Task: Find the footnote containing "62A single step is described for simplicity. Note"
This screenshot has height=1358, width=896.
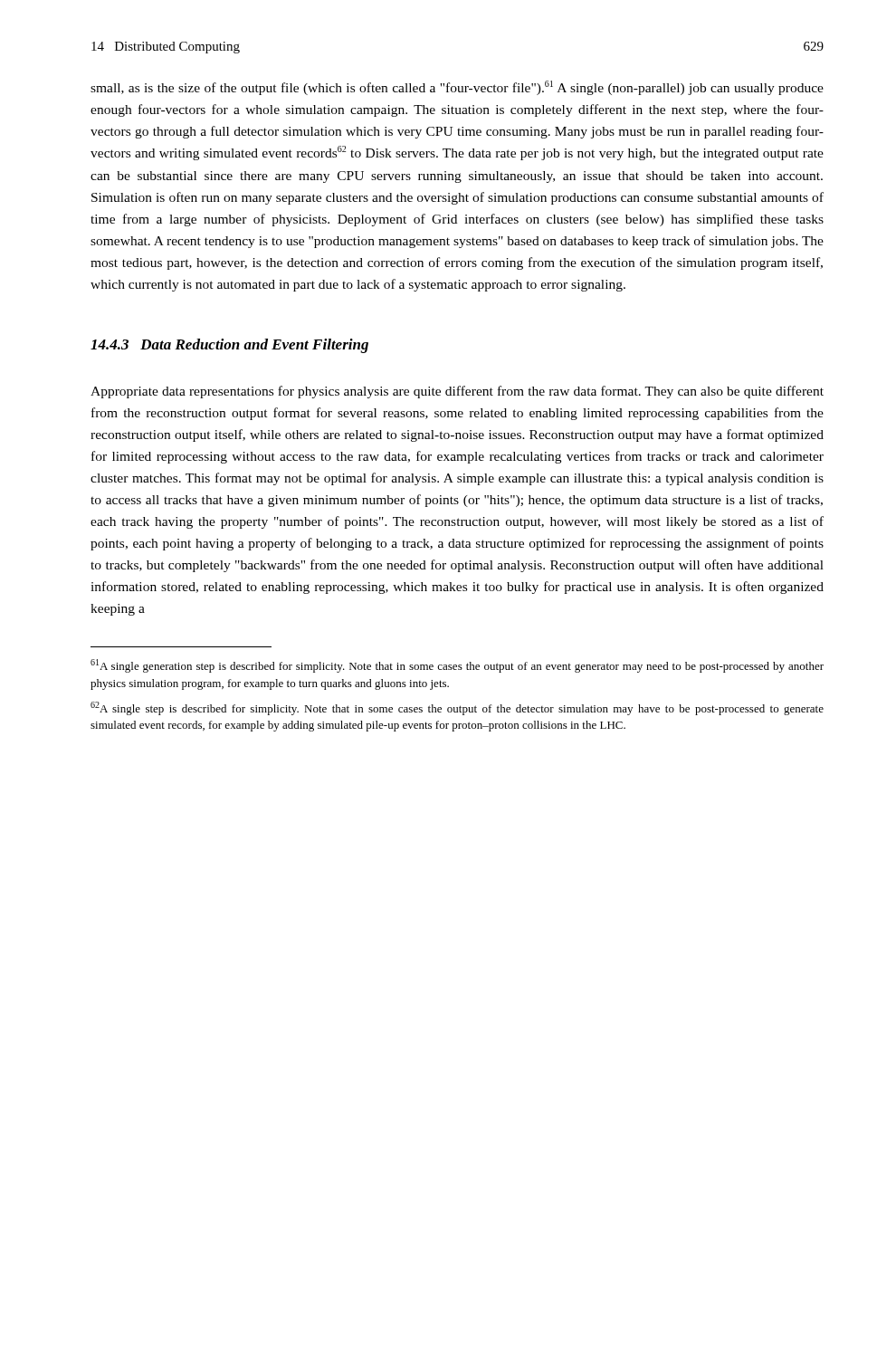Action: pos(457,716)
